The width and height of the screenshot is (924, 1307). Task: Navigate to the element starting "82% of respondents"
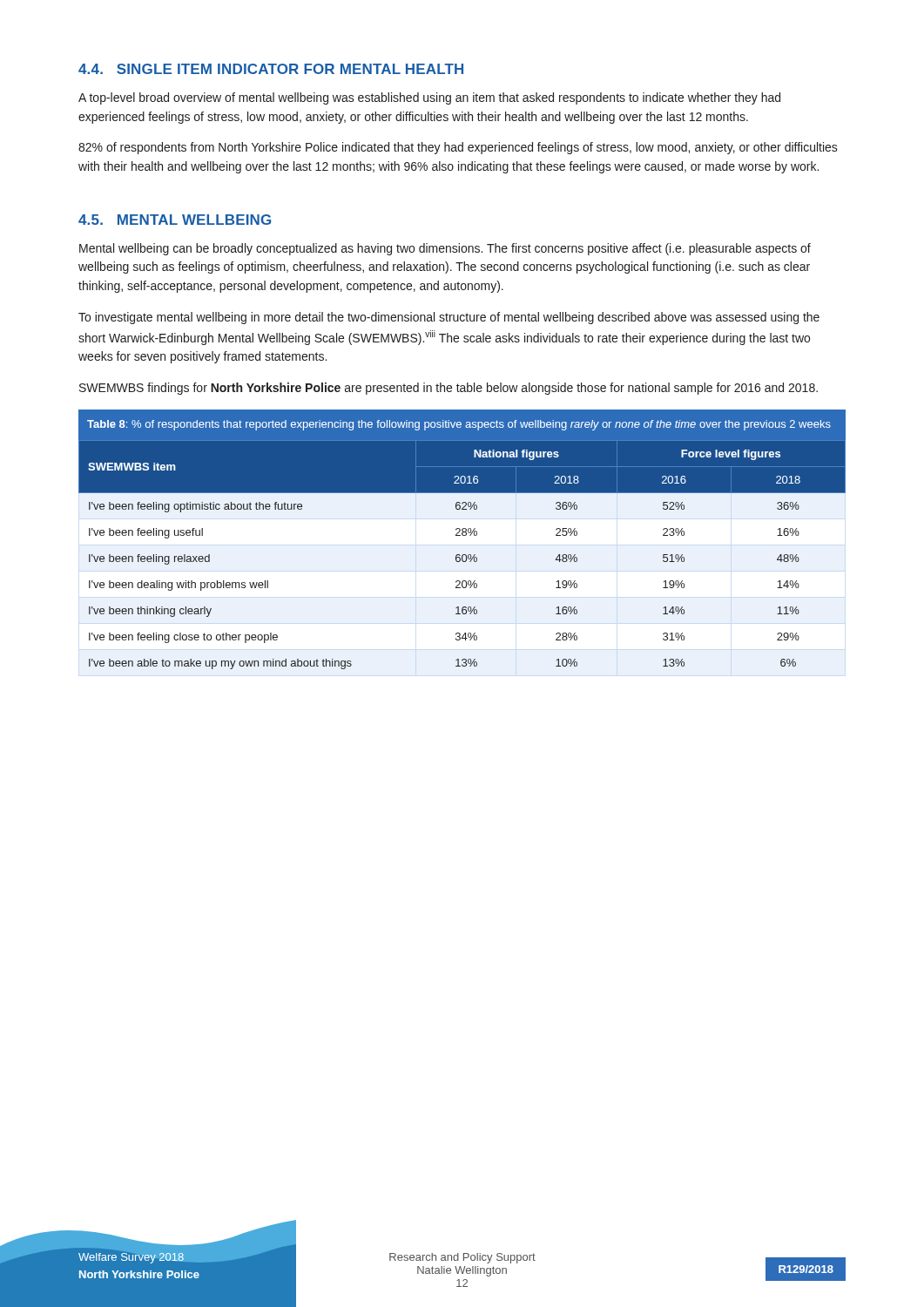(x=458, y=157)
